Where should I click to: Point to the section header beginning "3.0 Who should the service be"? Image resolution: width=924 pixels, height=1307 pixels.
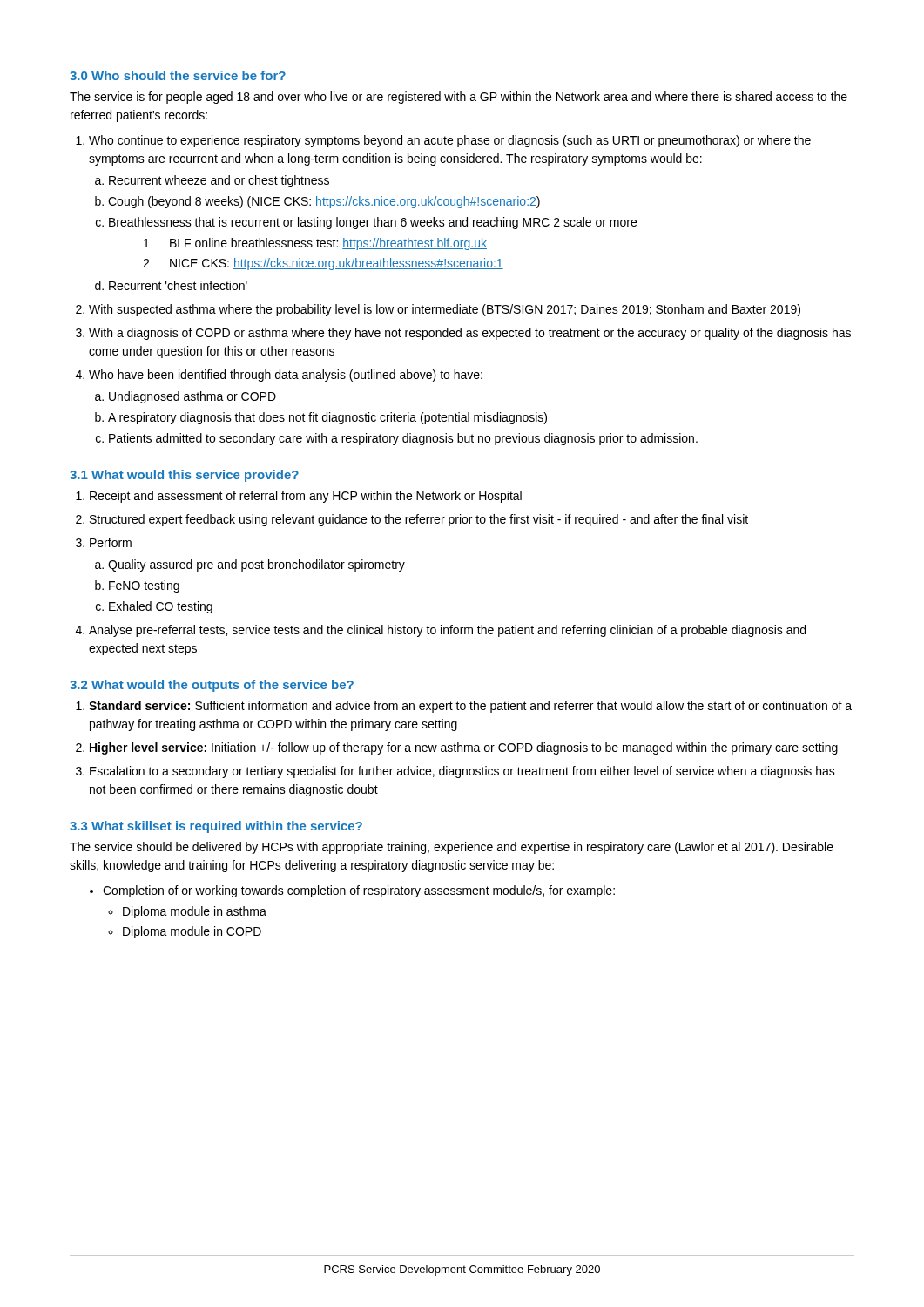click(x=178, y=75)
